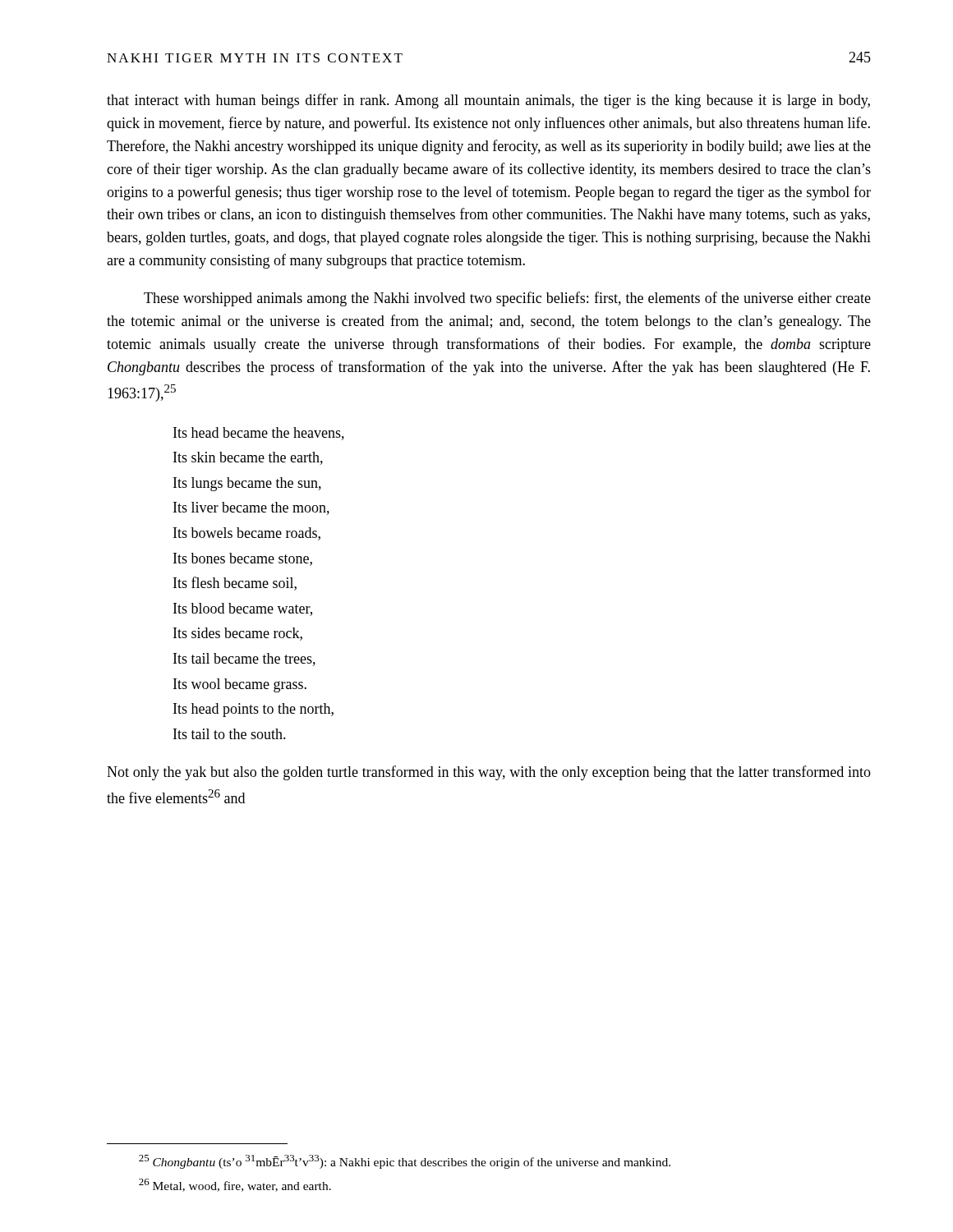Click on the list item with the text "Its head points to the north,"
The width and height of the screenshot is (953, 1232).
tap(253, 709)
